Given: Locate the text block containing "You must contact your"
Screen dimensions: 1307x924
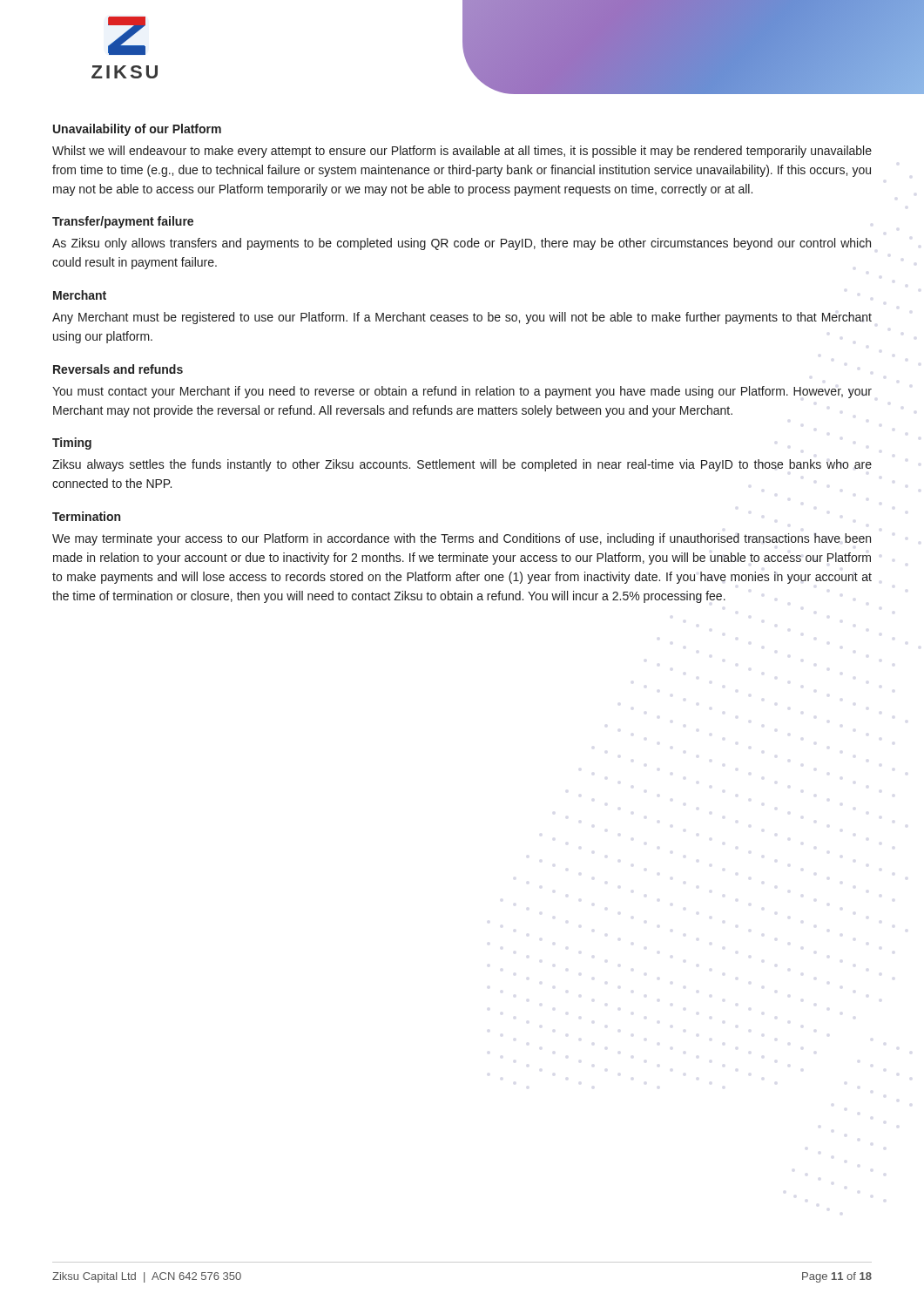Looking at the screenshot, I should [x=462, y=401].
